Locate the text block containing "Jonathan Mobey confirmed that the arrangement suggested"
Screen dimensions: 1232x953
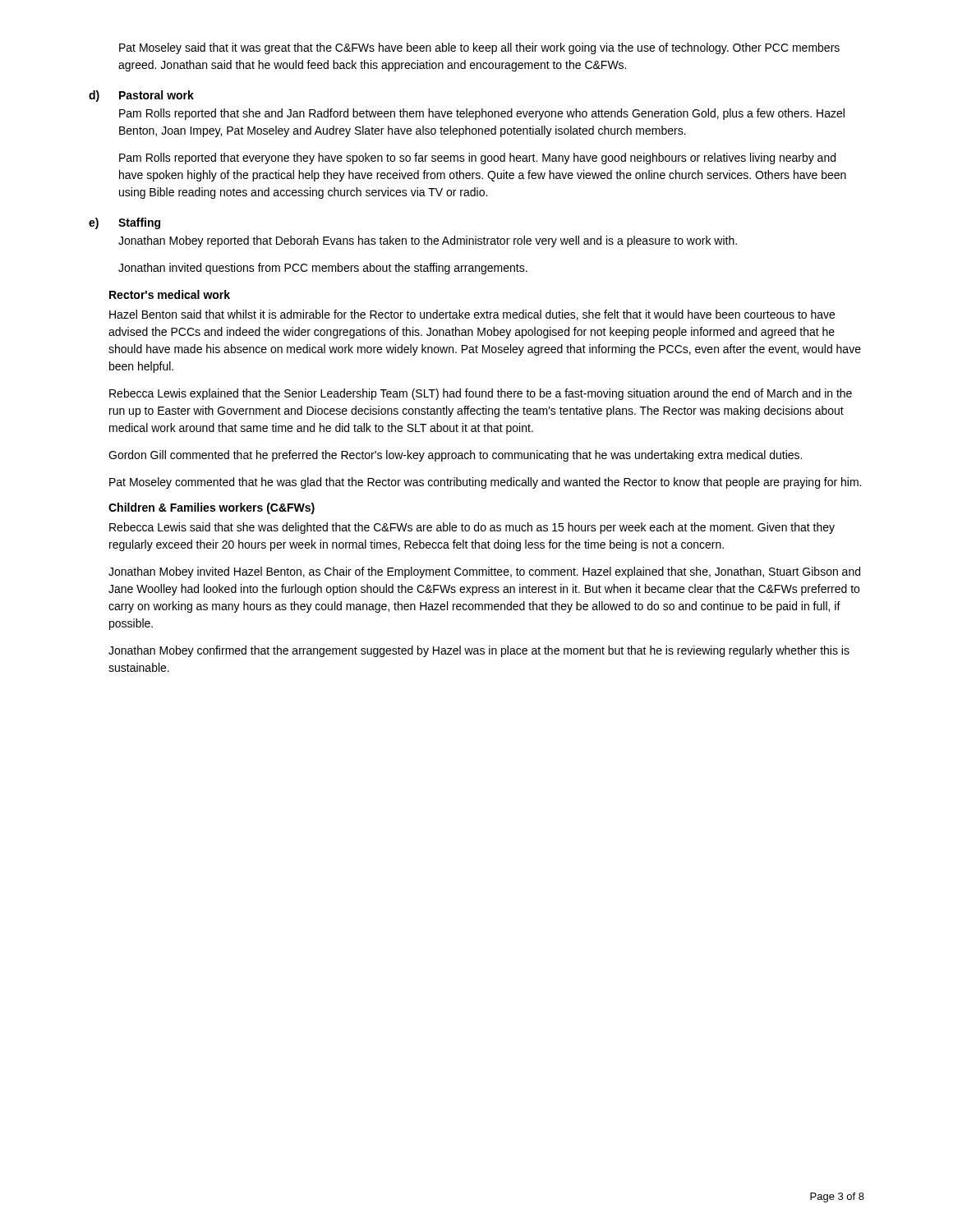pos(479,659)
